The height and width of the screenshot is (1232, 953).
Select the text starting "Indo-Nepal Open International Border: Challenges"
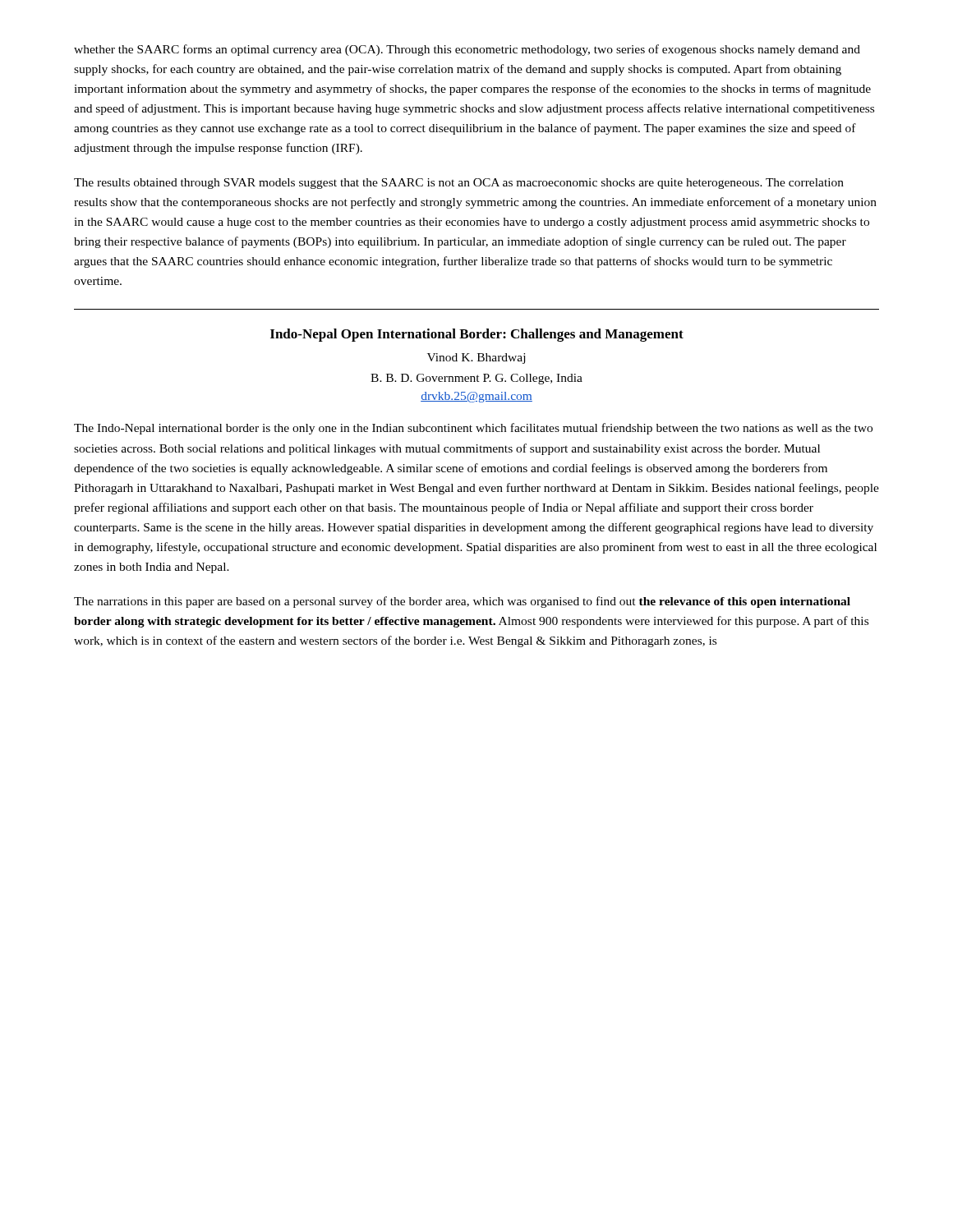[476, 334]
